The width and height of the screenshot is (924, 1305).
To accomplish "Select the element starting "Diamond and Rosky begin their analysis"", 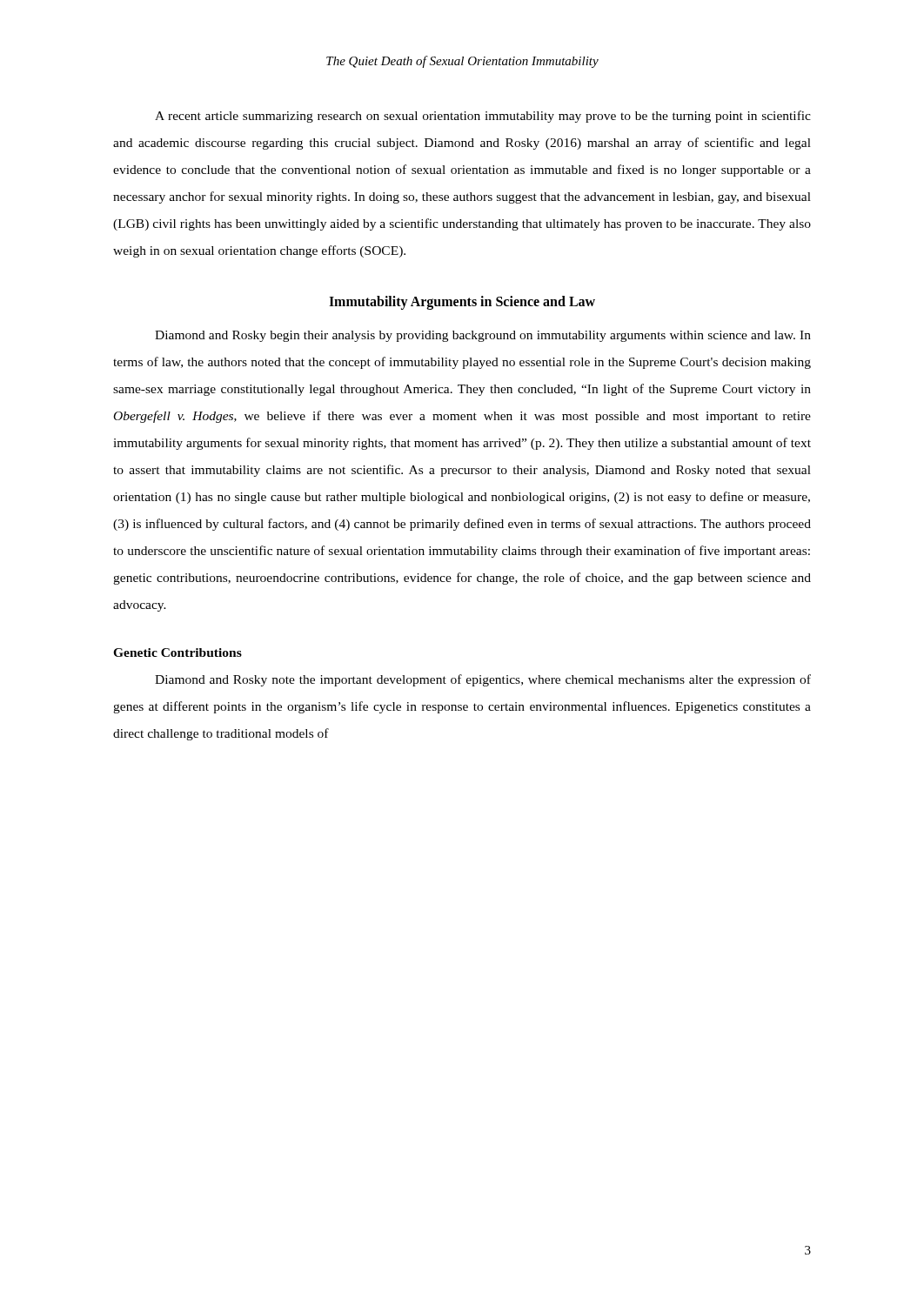I will pyautogui.click(x=462, y=469).
